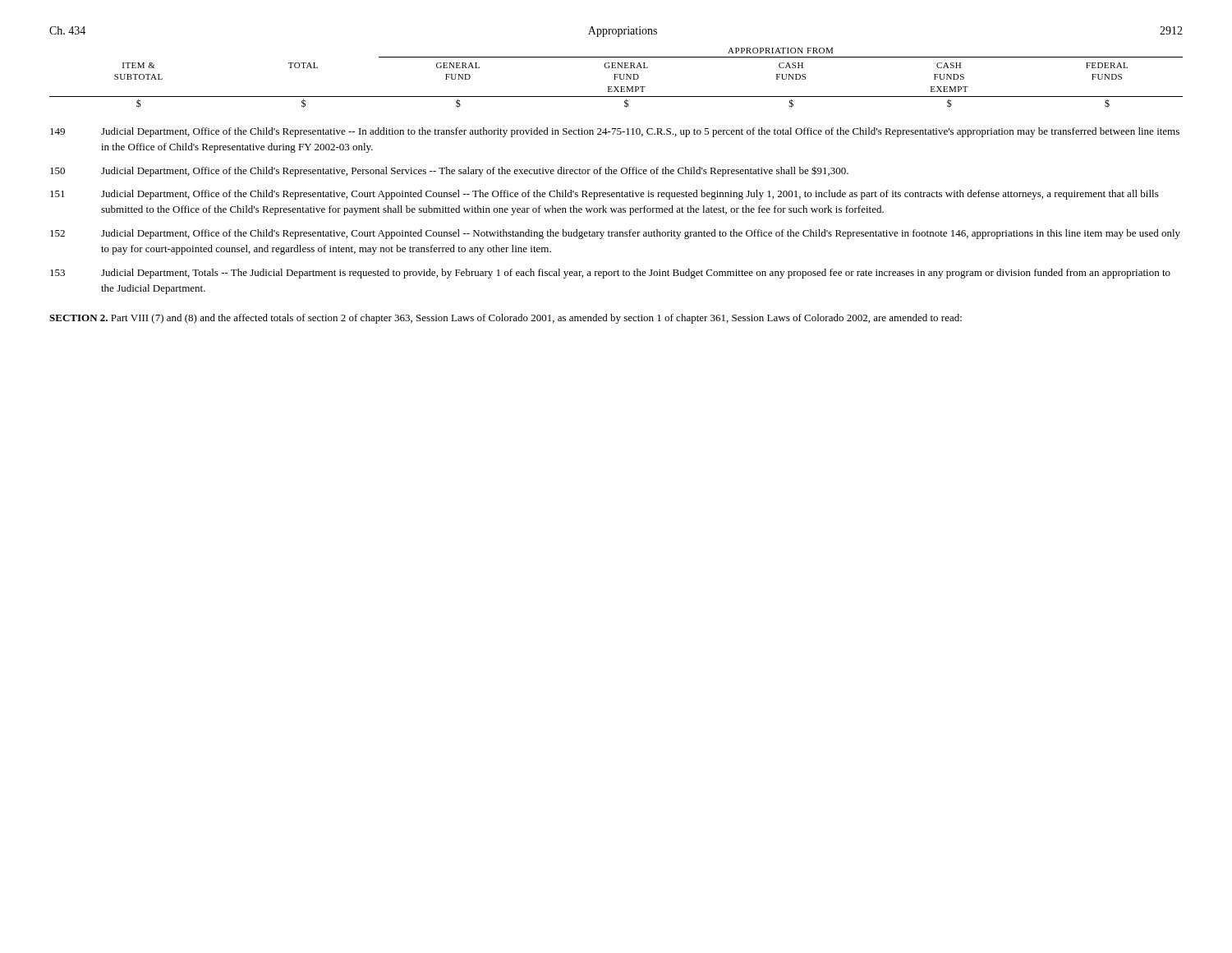Point to the region starting "153 Judicial Department, Totals -- The Judicial"

point(616,281)
